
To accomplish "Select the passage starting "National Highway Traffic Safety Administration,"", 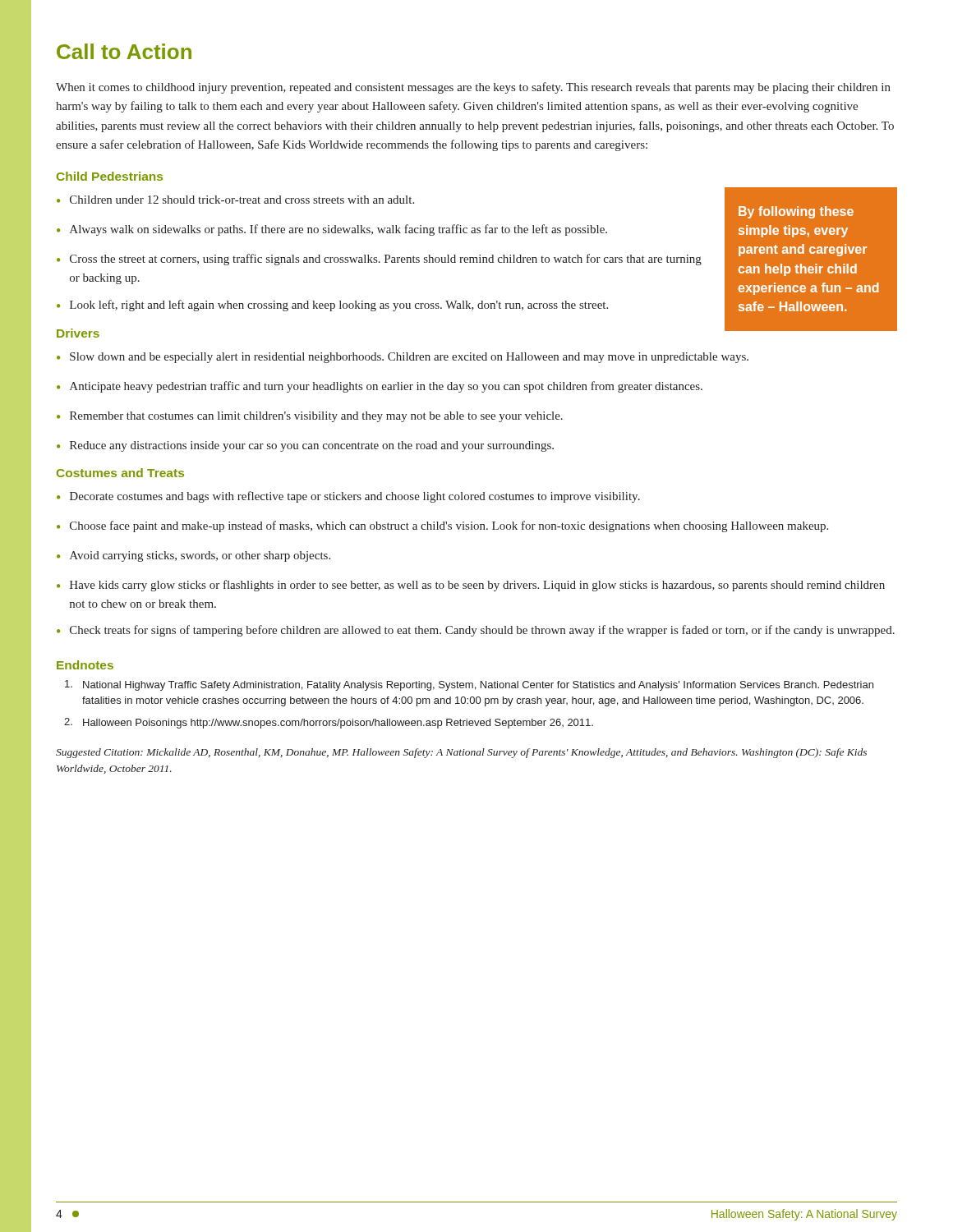I will coord(481,693).
